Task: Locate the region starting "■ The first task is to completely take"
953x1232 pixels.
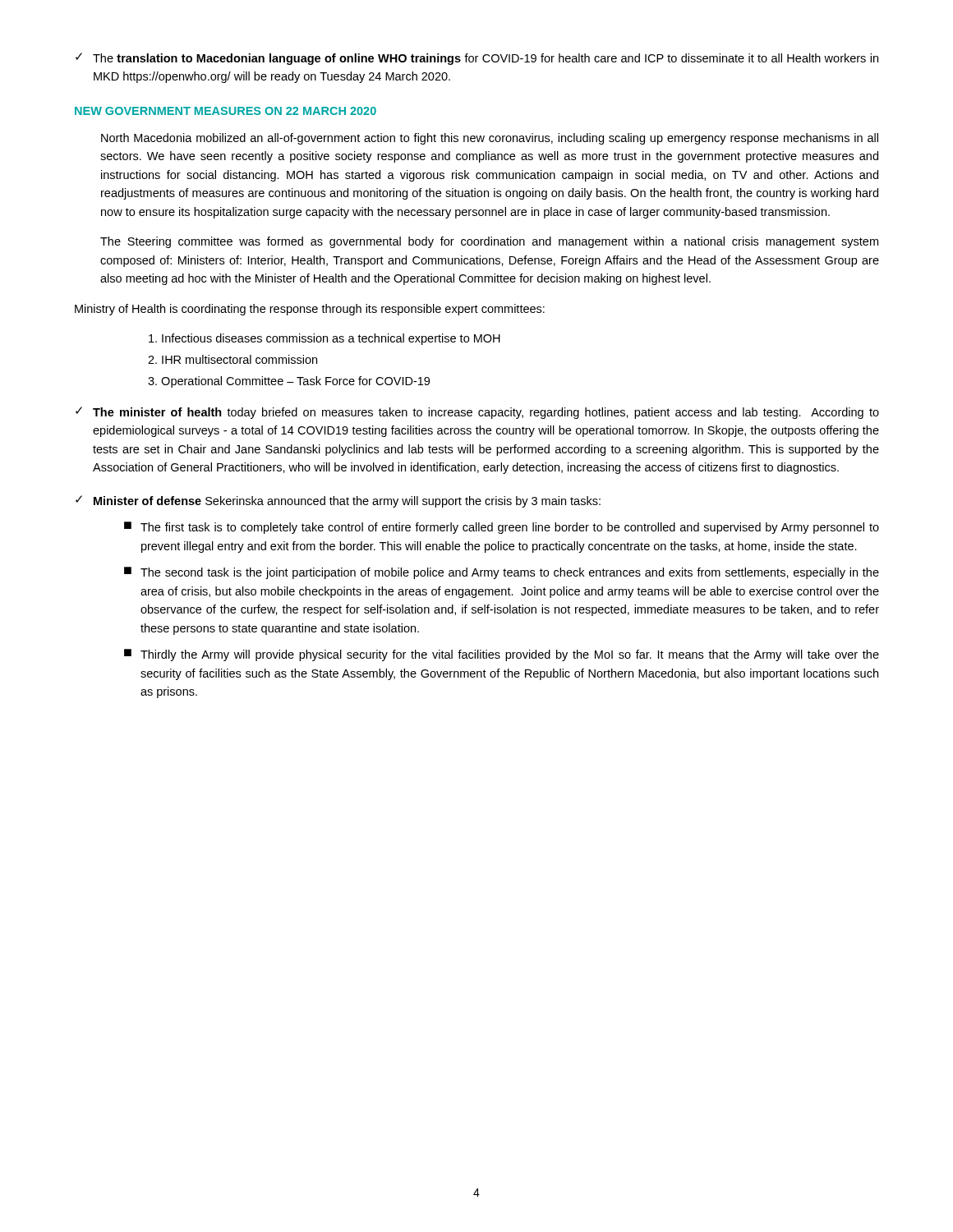Action: [501, 537]
